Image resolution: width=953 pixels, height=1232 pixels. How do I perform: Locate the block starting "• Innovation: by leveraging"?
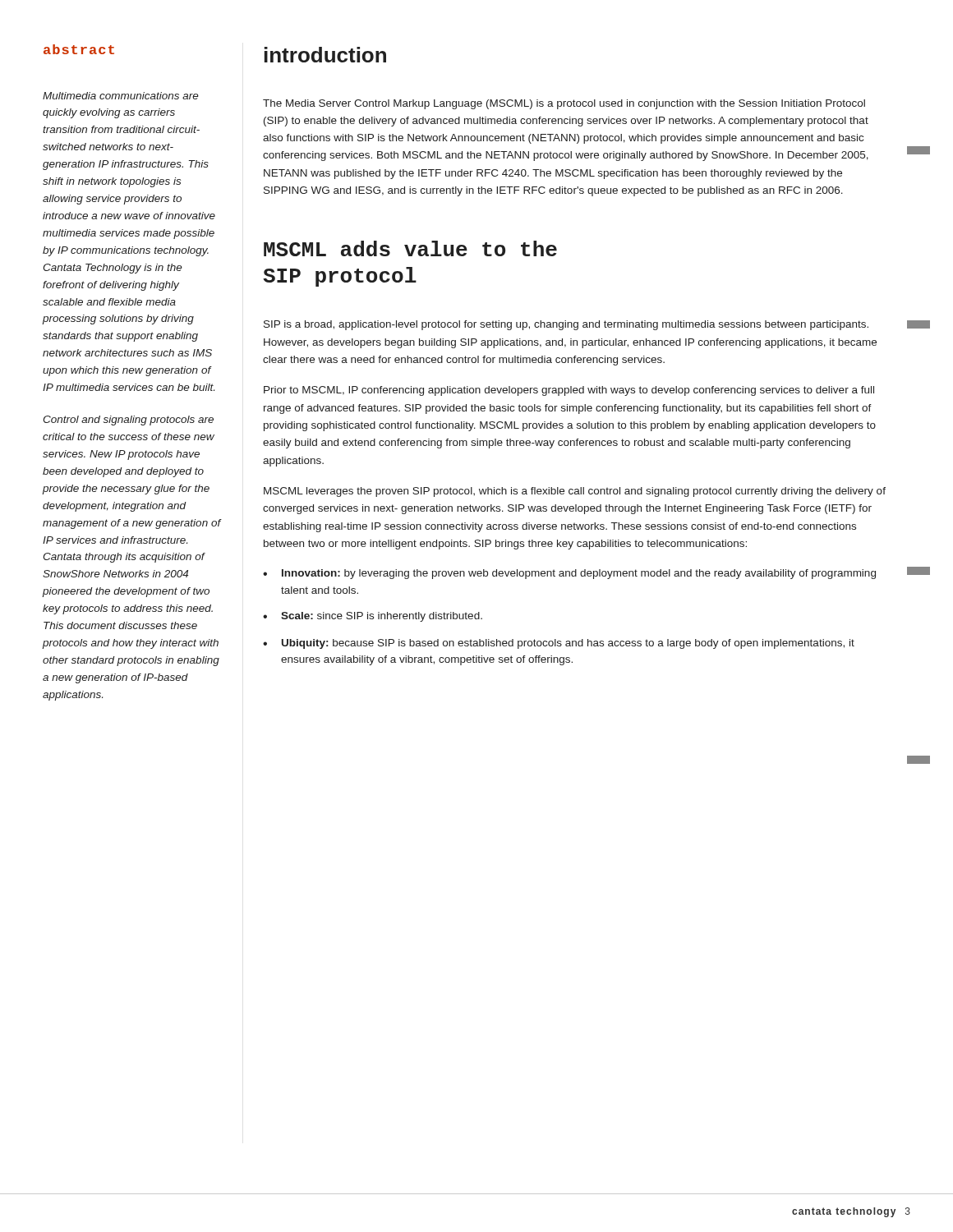coord(575,583)
